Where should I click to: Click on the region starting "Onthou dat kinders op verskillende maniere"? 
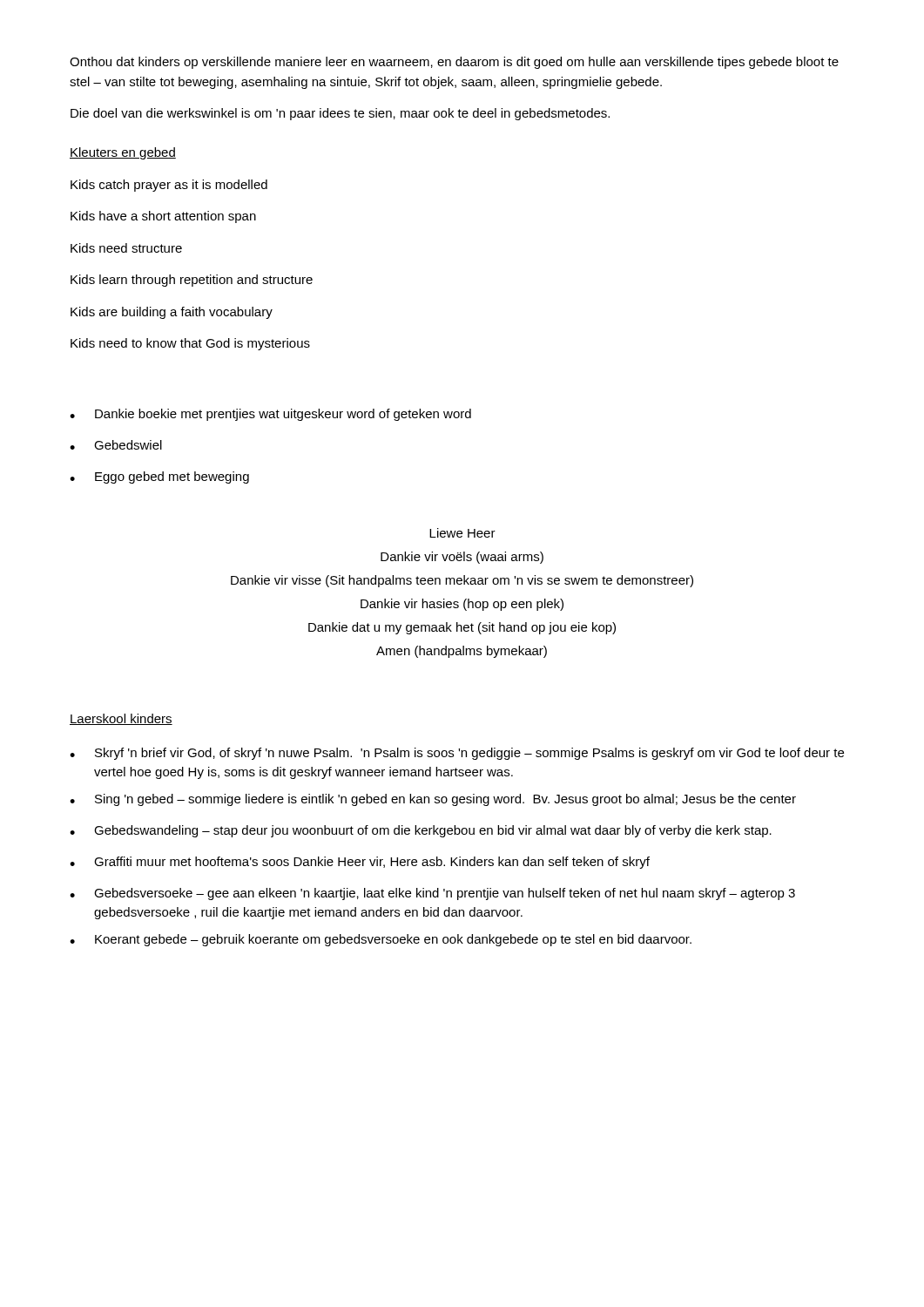click(x=454, y=71)
